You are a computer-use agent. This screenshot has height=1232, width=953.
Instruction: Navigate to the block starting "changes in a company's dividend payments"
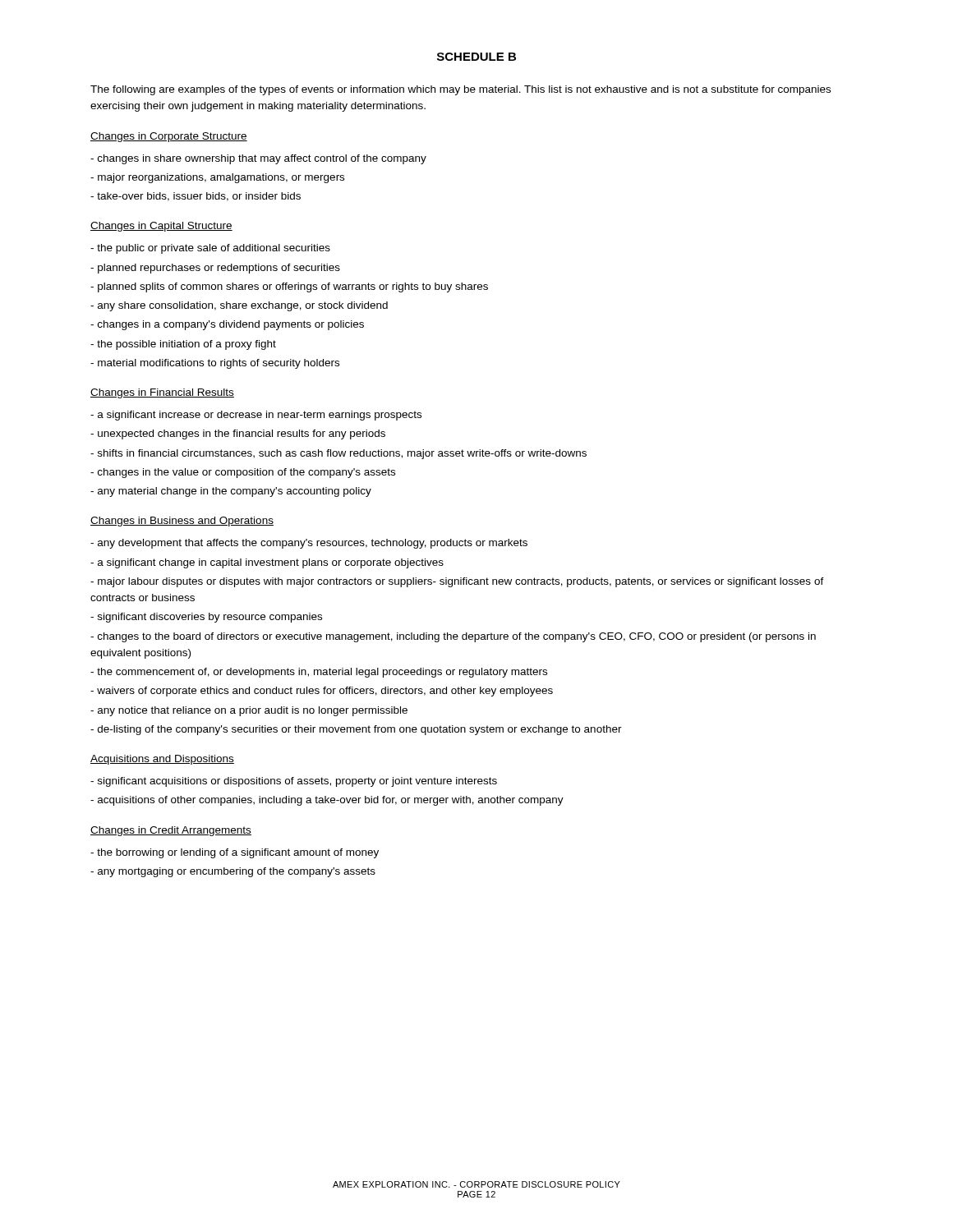click(227, 324)
